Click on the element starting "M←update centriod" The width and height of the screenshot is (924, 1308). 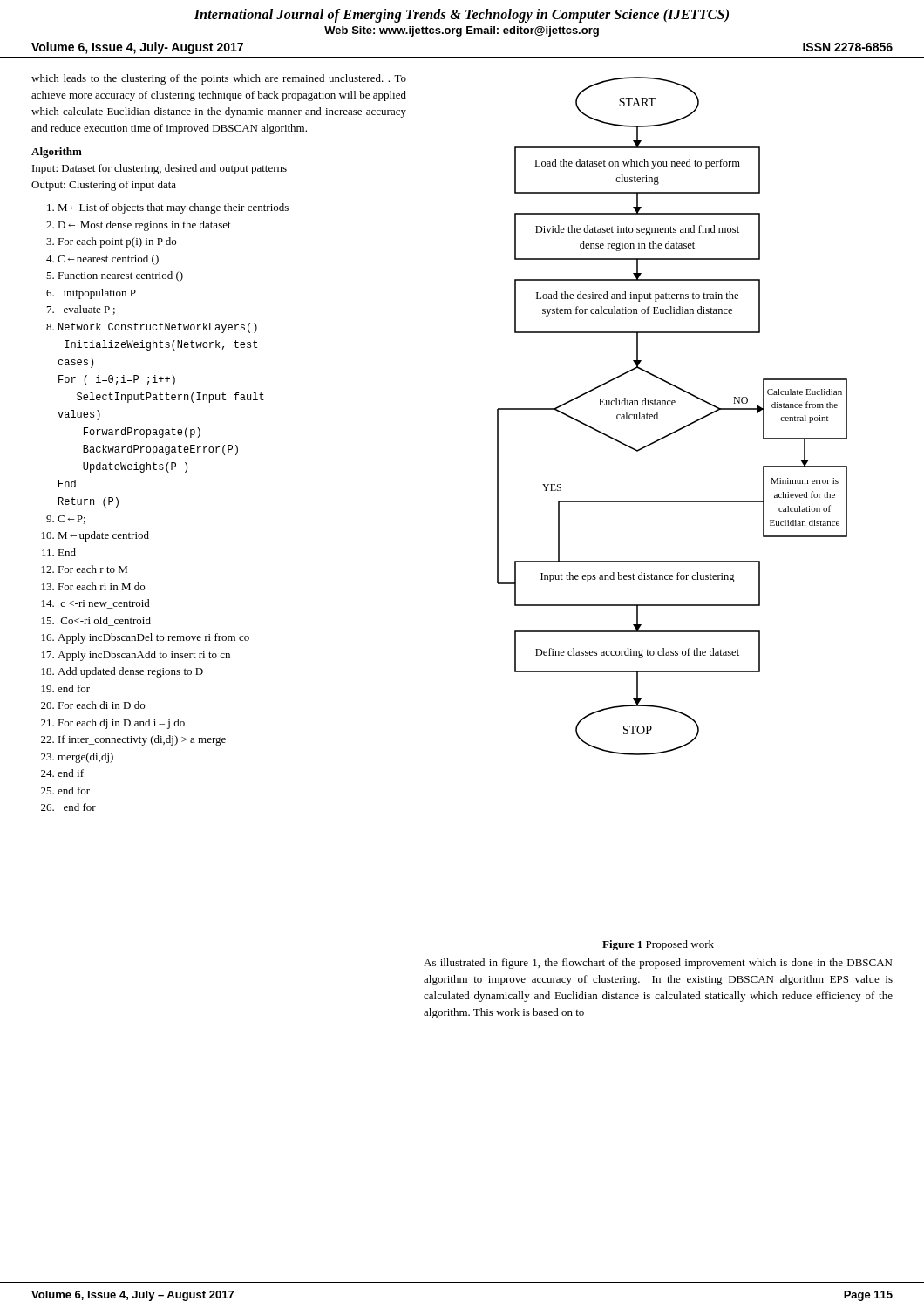coord(103,535)
